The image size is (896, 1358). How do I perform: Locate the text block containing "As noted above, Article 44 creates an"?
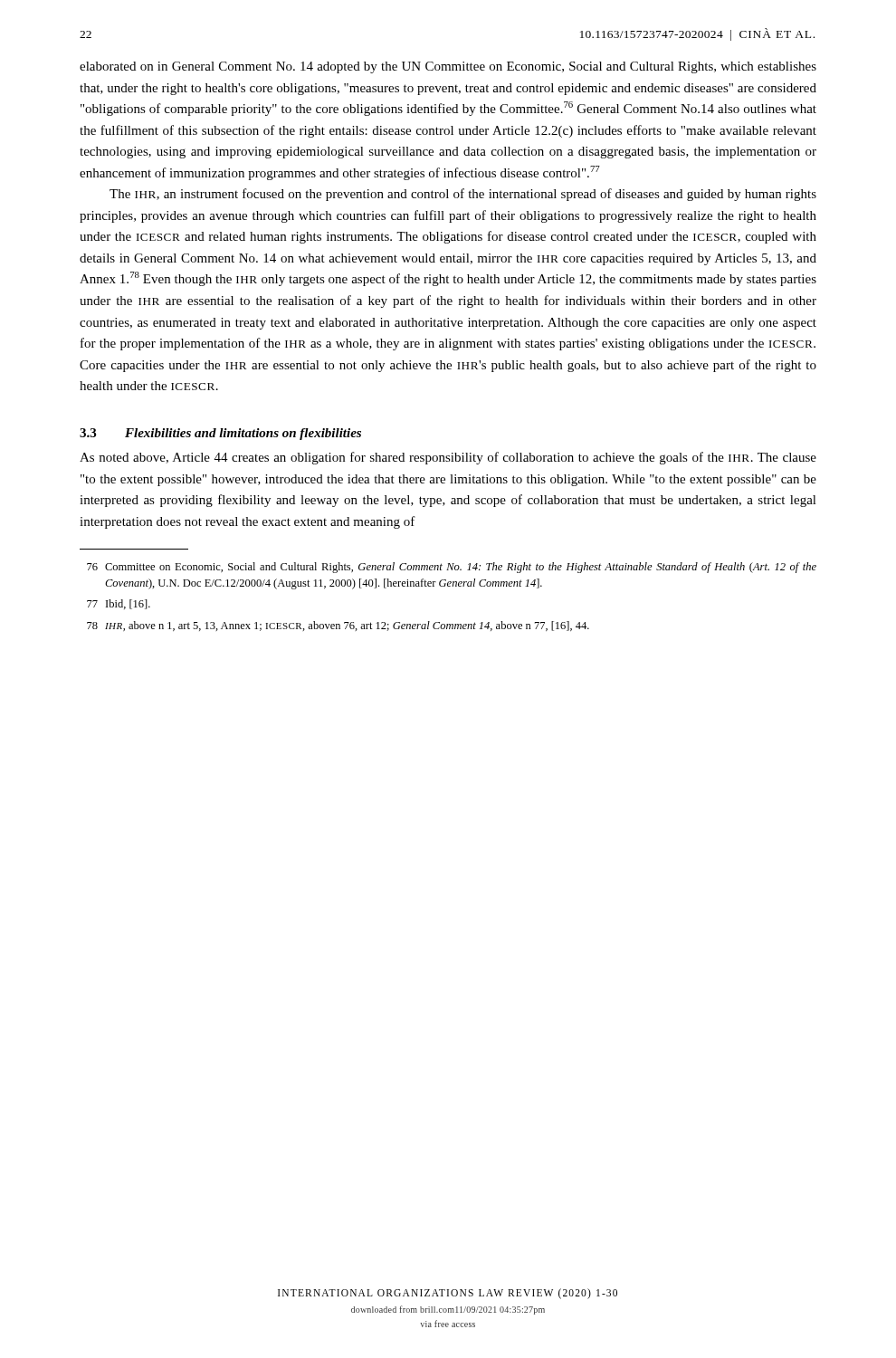448,490
